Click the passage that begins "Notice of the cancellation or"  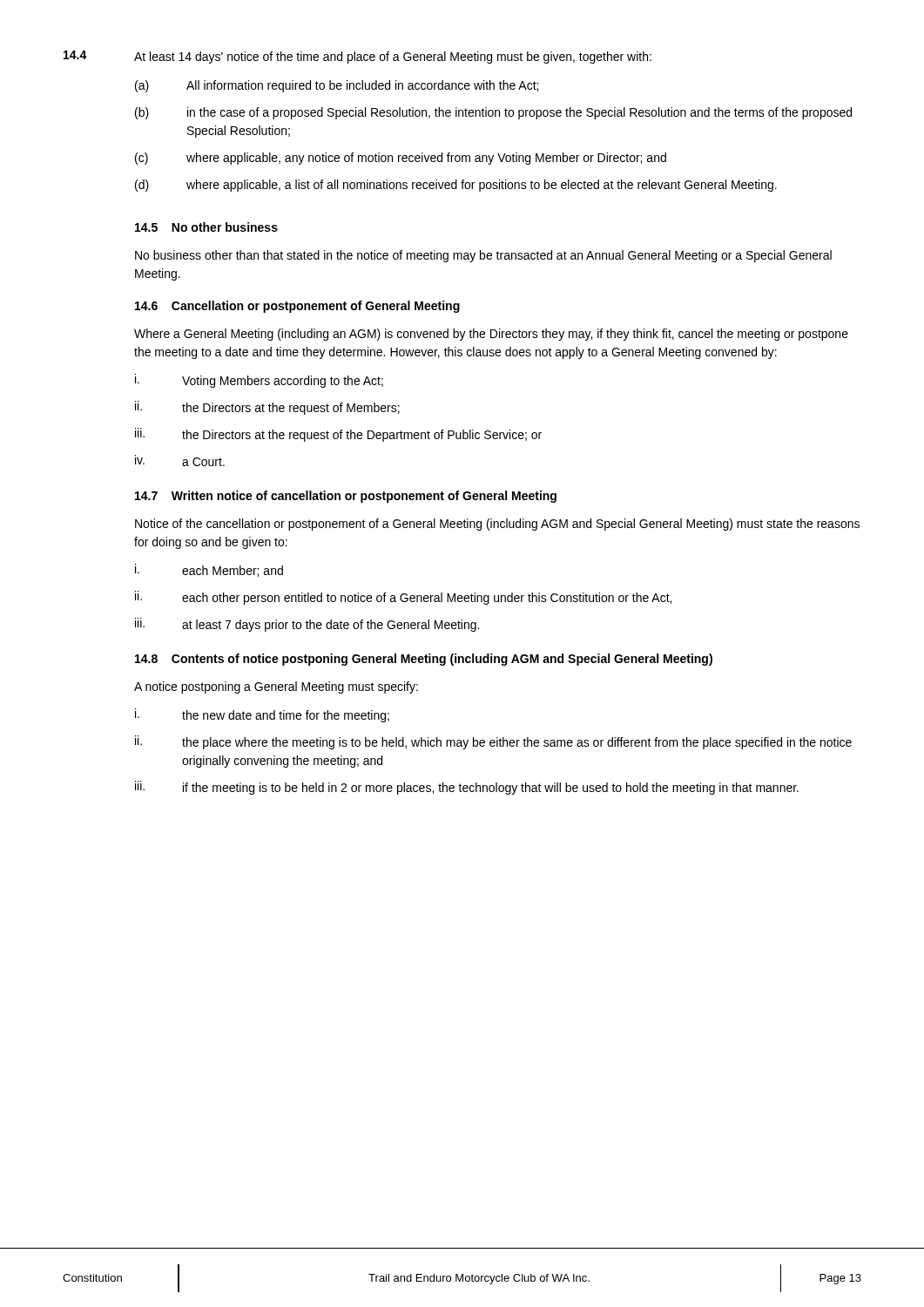click(x=497, y=533)
